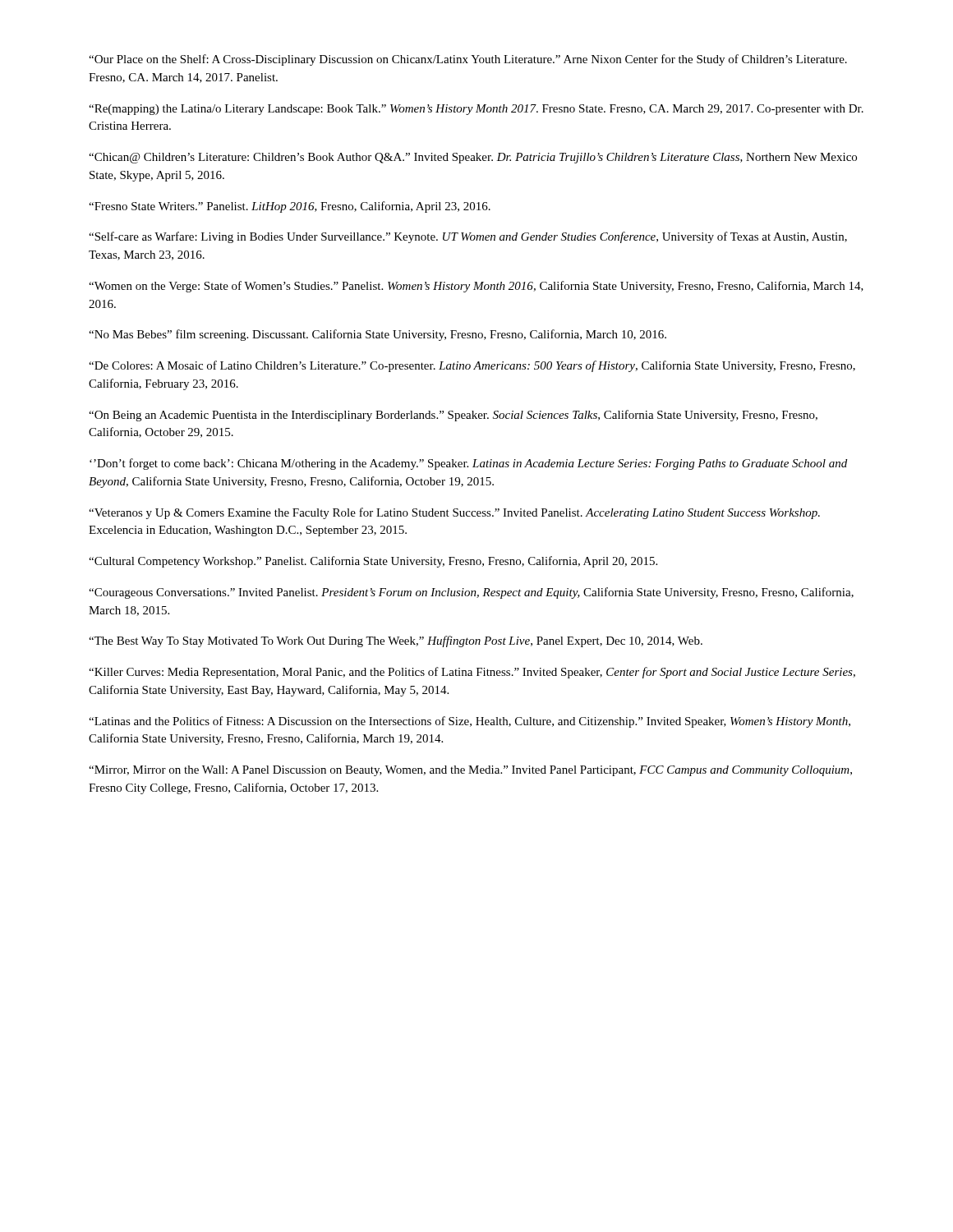Find the list item that reads "“De Colores: A Mosaic of Latino"
Image resolution: width=953 pixels, height=1232 pixels.
pos(472,374)
